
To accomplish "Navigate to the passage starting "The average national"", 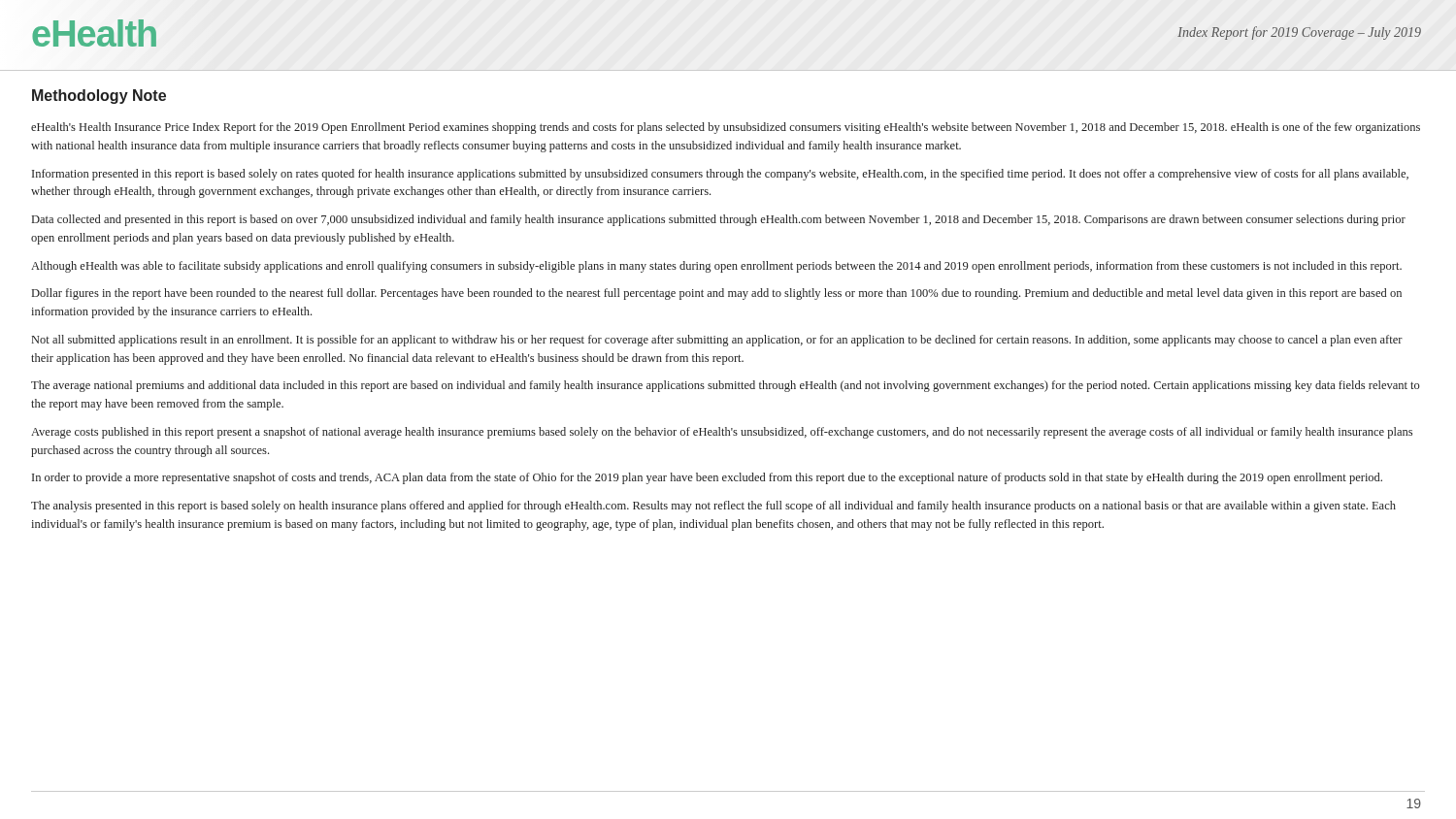I will click(725, 395).
